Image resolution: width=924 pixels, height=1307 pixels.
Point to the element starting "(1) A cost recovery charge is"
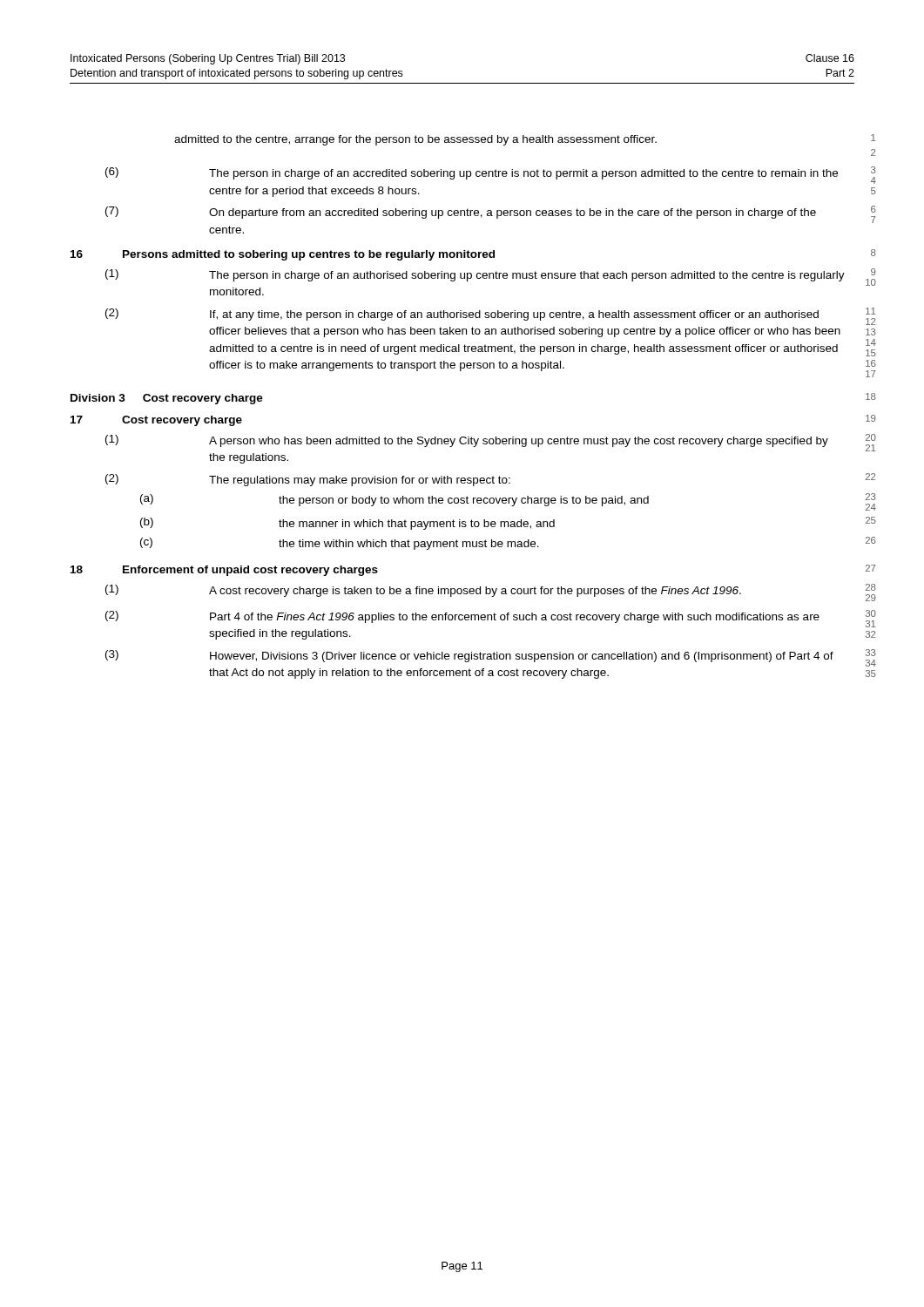(x=473, y=592)
